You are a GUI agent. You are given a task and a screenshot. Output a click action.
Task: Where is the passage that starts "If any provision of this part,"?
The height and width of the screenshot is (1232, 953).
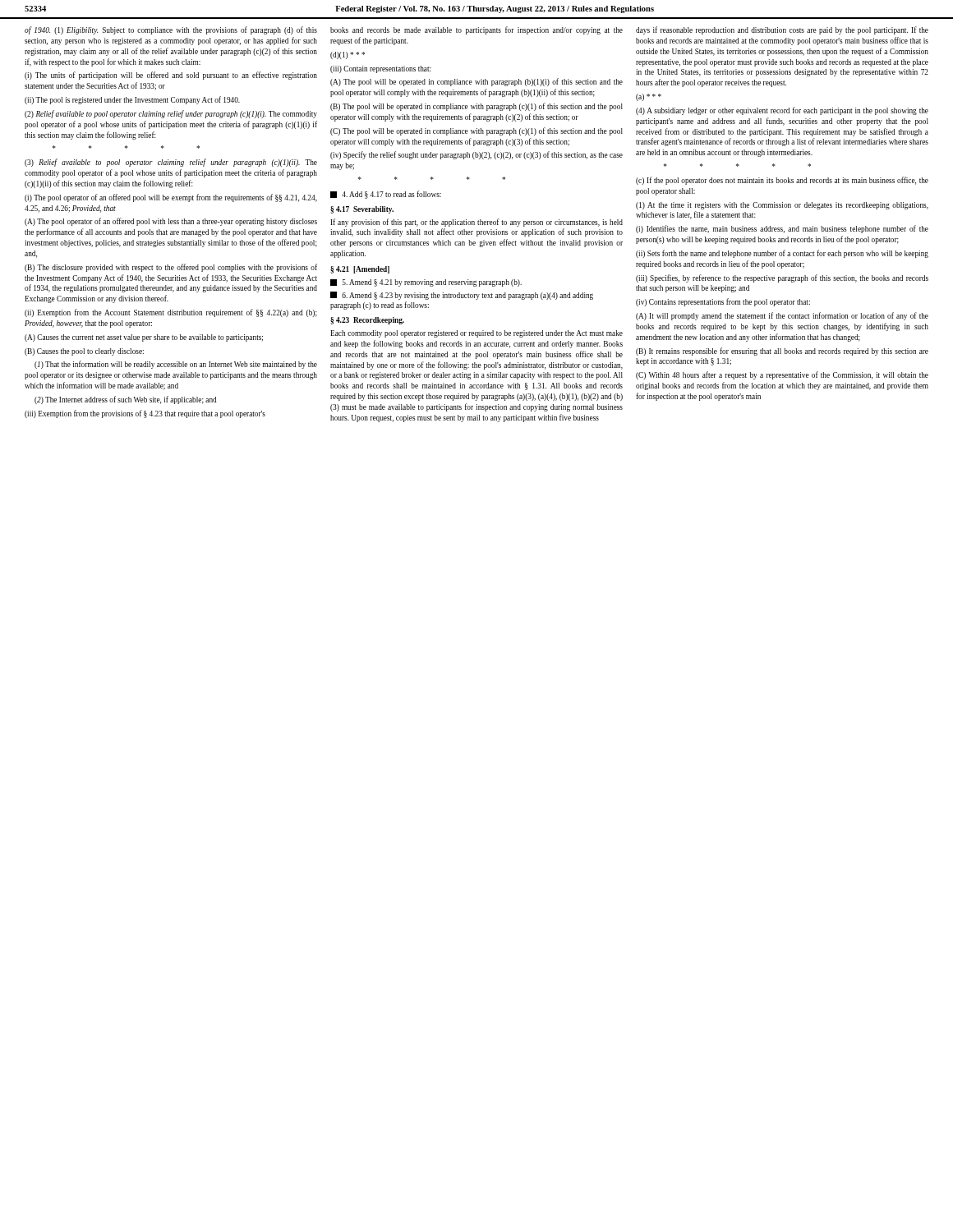pos(476,238)
